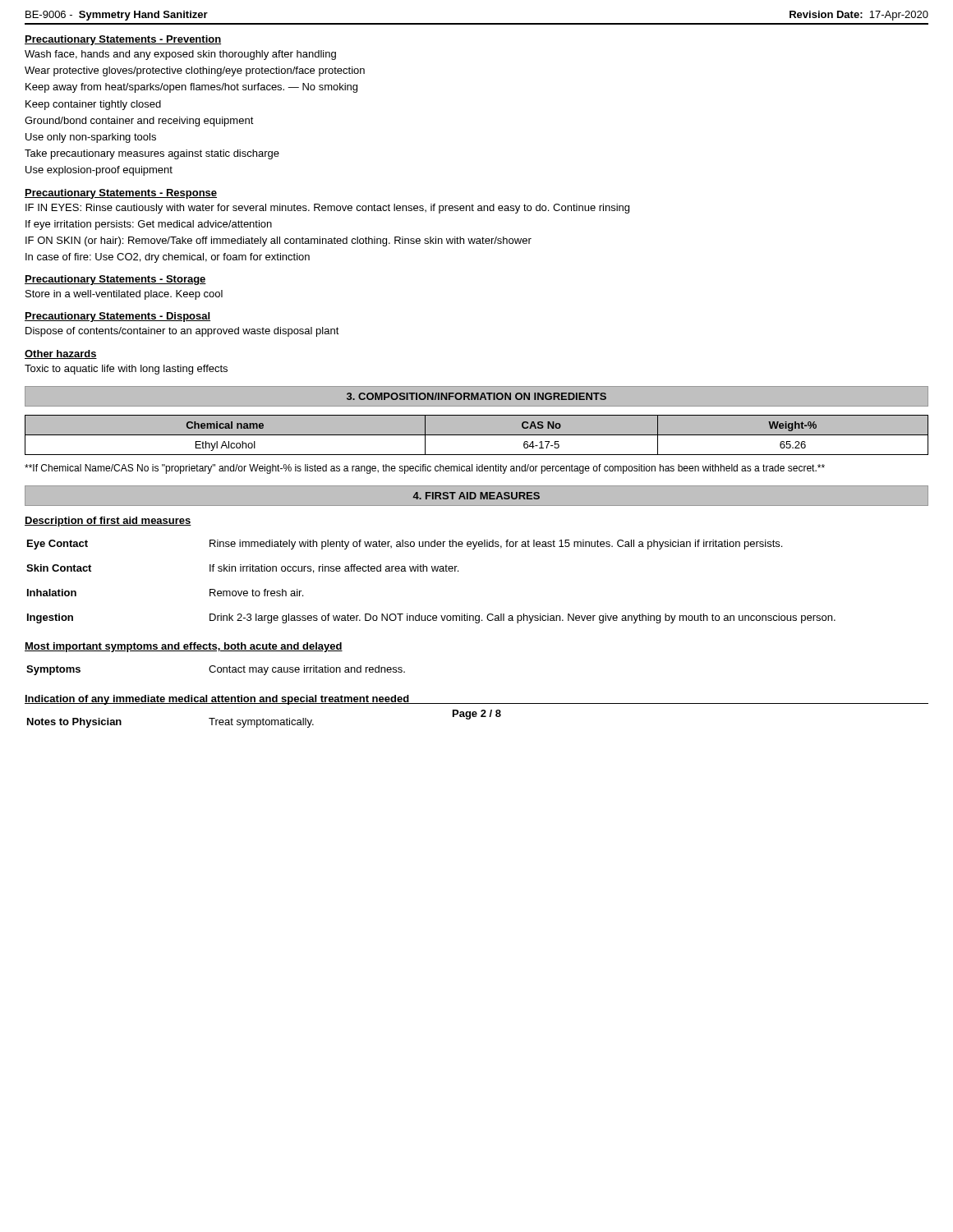Select the element starting "Indication of any immediate"
Image resolution: width=953 pixels, height=1232 pixels.
click(476, 698)
